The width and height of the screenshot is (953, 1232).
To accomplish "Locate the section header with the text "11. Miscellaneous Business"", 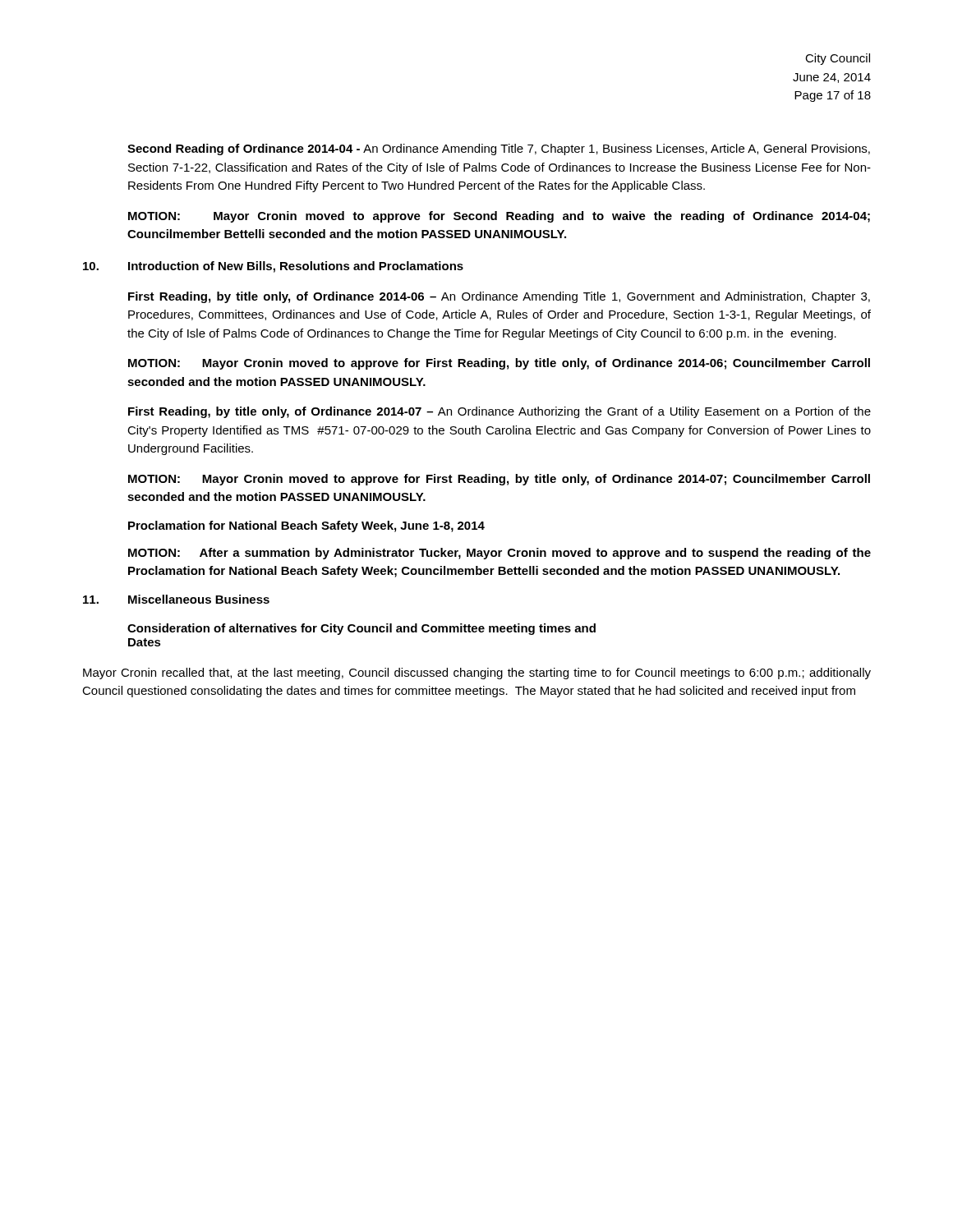I will (176, 599).
